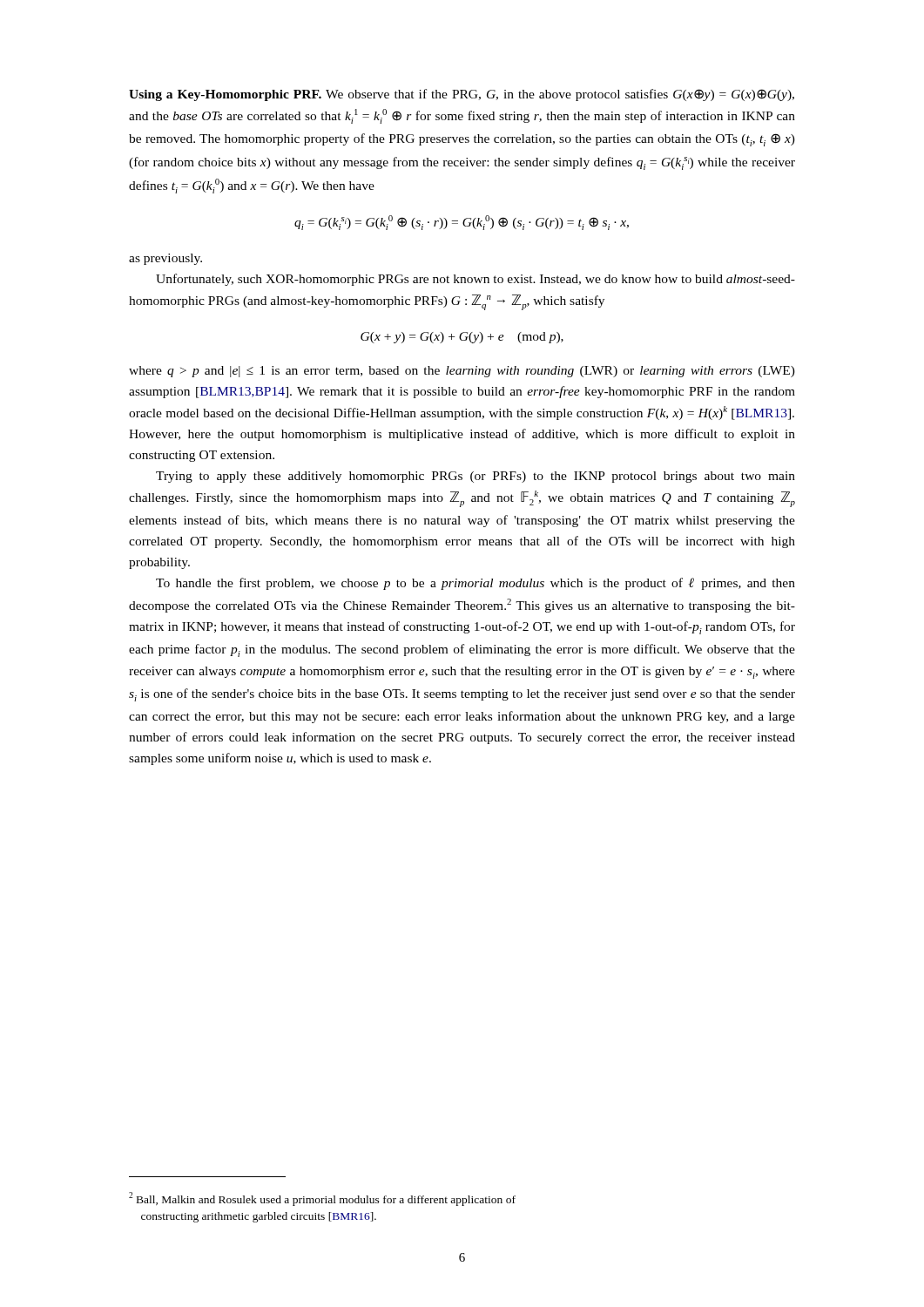Click on the footnote that says "2 Ball, Malkin and Rosulek used a primorial"
Viewport: 924px width, 1307px height.
[x=462, y=1207]
